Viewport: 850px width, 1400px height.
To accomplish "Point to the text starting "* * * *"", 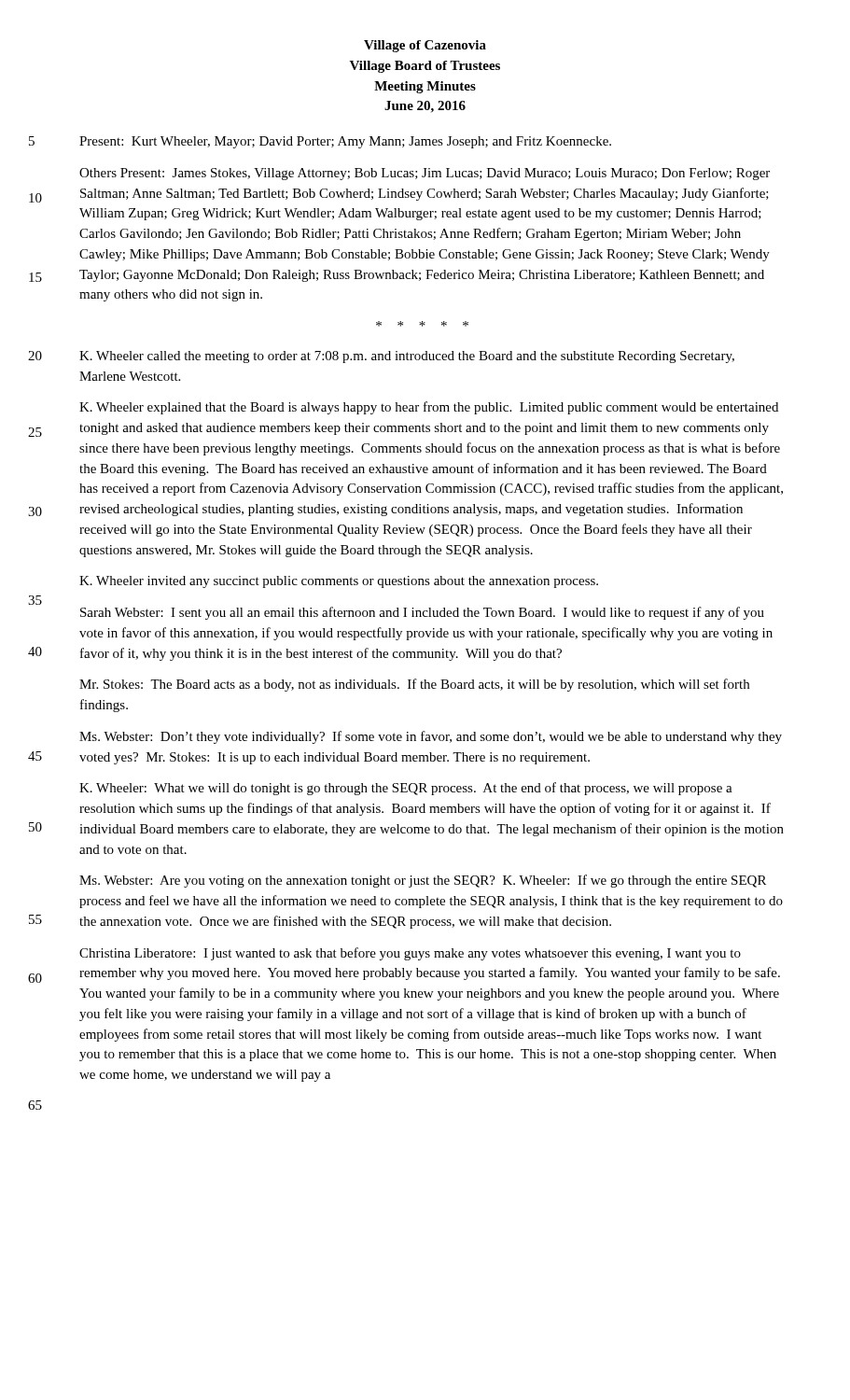I will 425,326.
